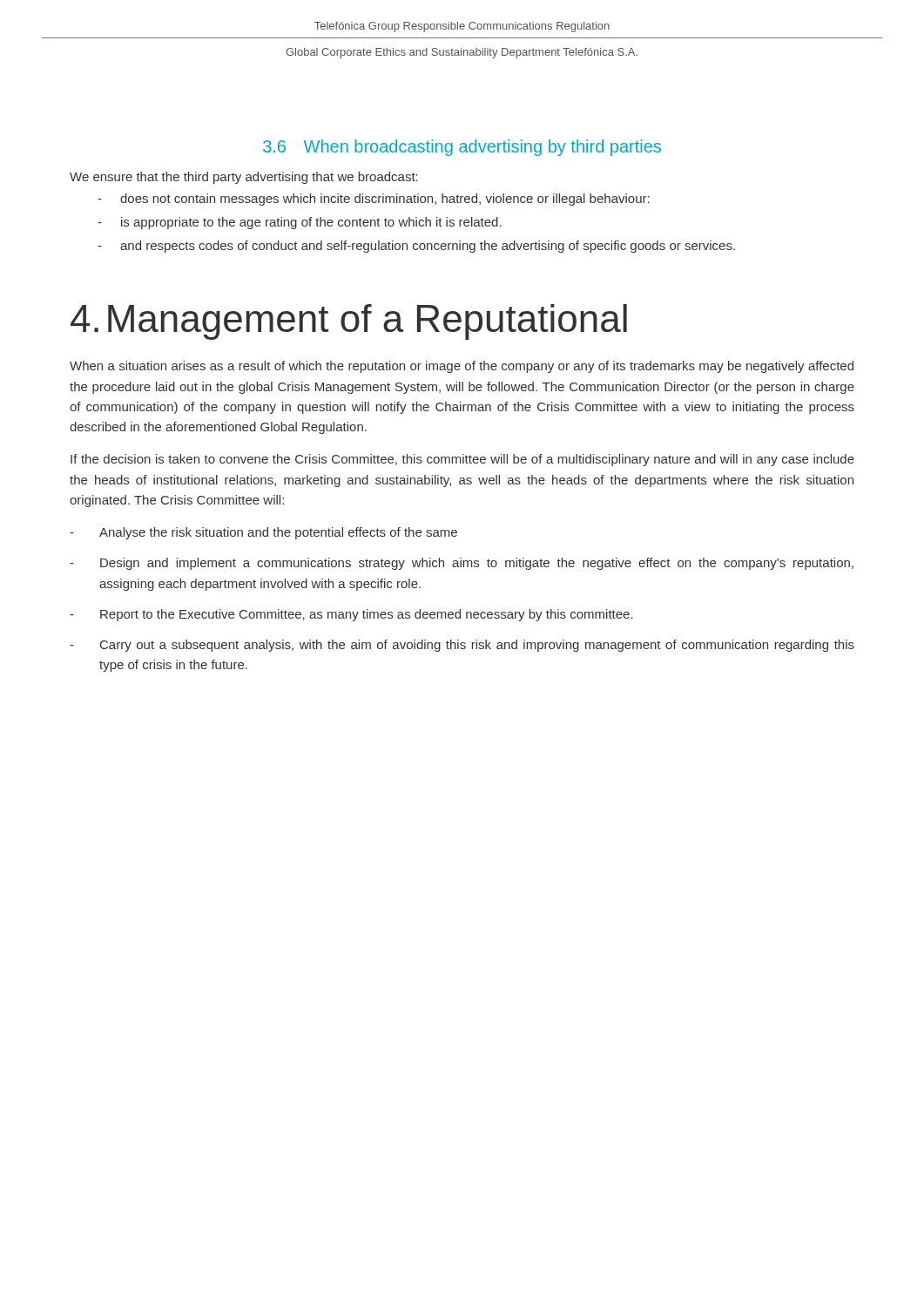Image resolution: width=924 pixels, height=1307 pixels.
Task: Navigate to the text block starting "- does not contain"
Action: [x=374, y=198]
